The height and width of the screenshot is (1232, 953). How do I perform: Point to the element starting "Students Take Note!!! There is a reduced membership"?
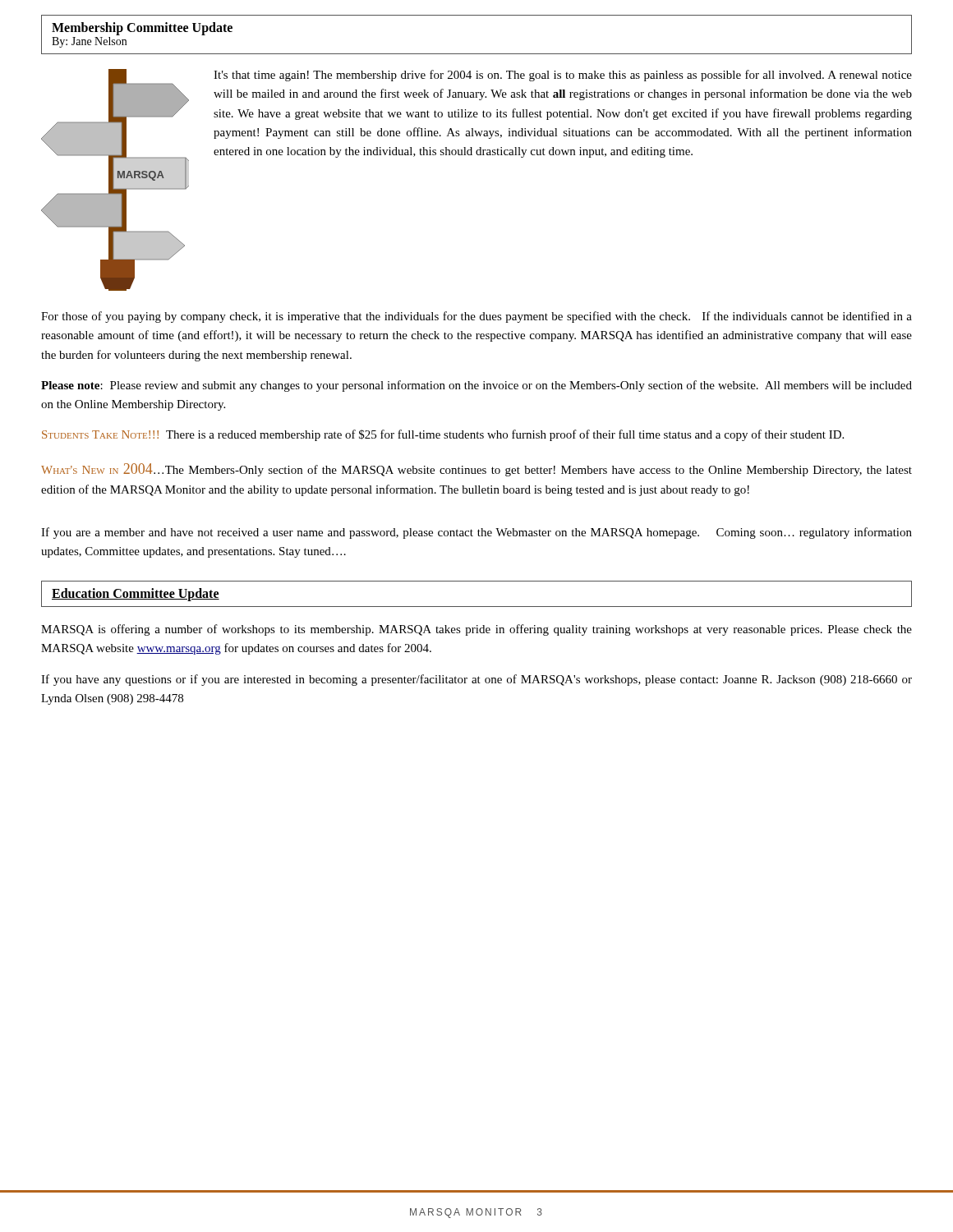point(443,435)
